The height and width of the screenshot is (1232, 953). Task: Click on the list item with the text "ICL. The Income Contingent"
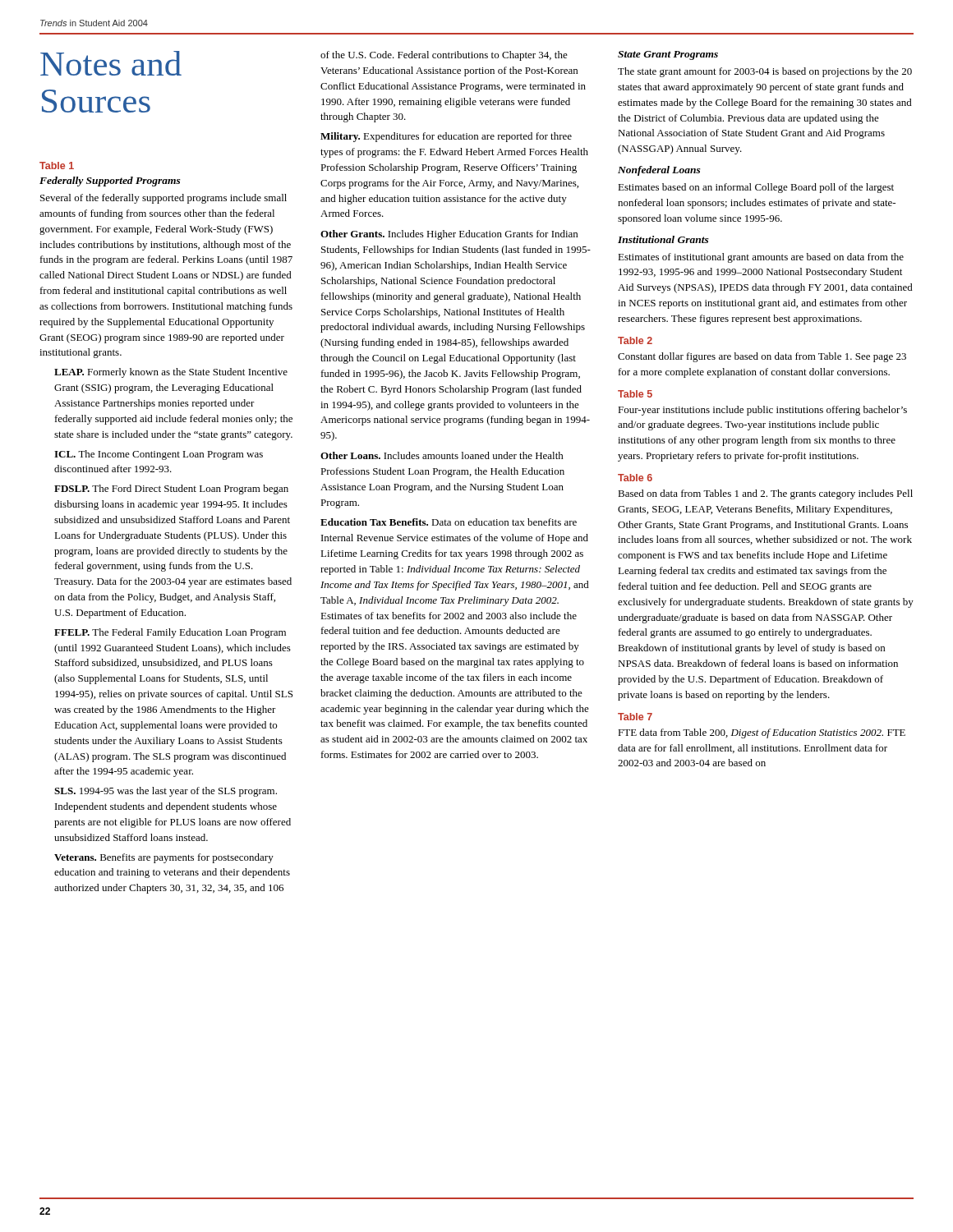pyautogui.click(x=174, y=462)
